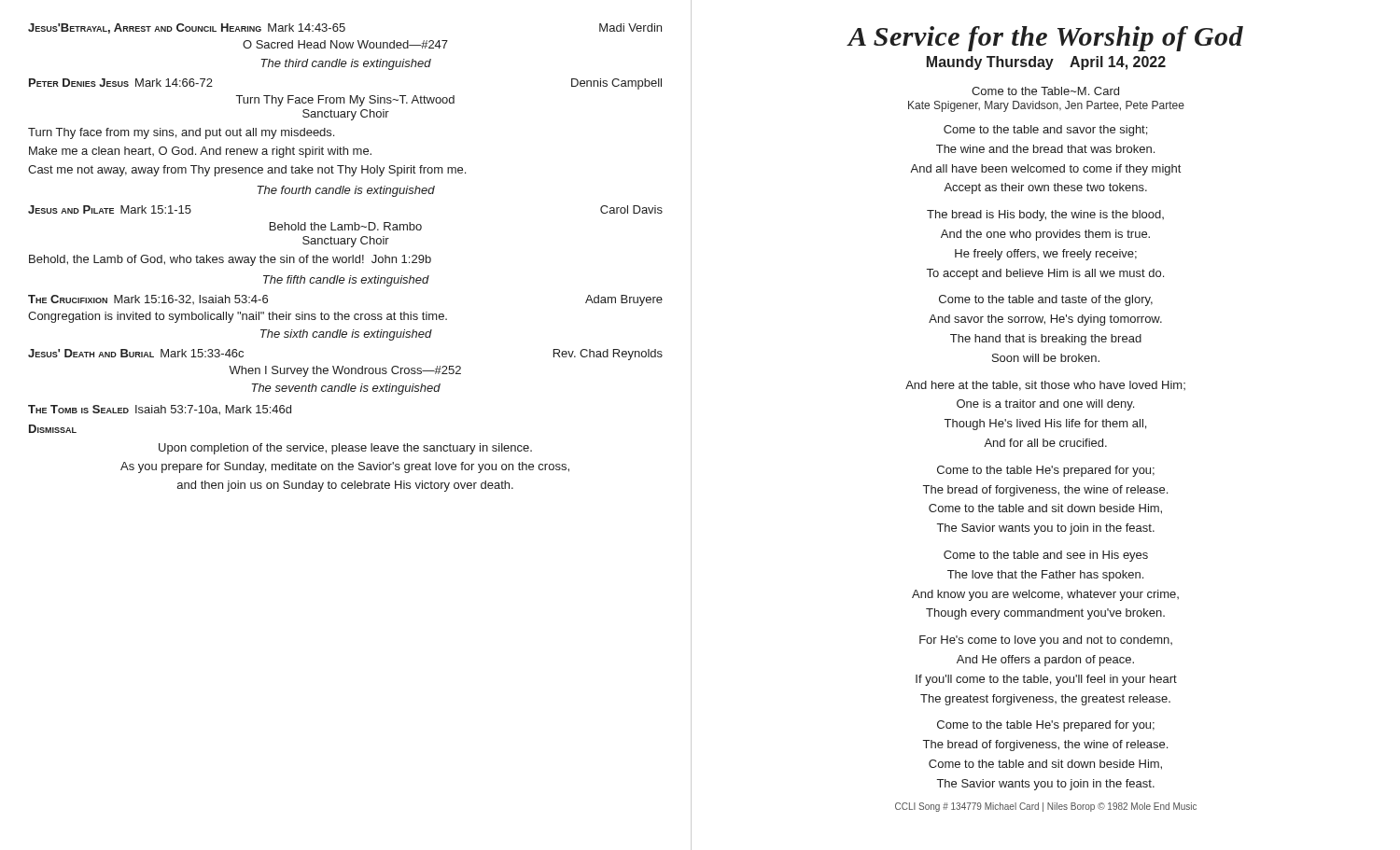Screen dimensions: 850x1400
Task: Point to "Behold the Lamb~D. RamboSanctuary Choir"
Action: 345,234
